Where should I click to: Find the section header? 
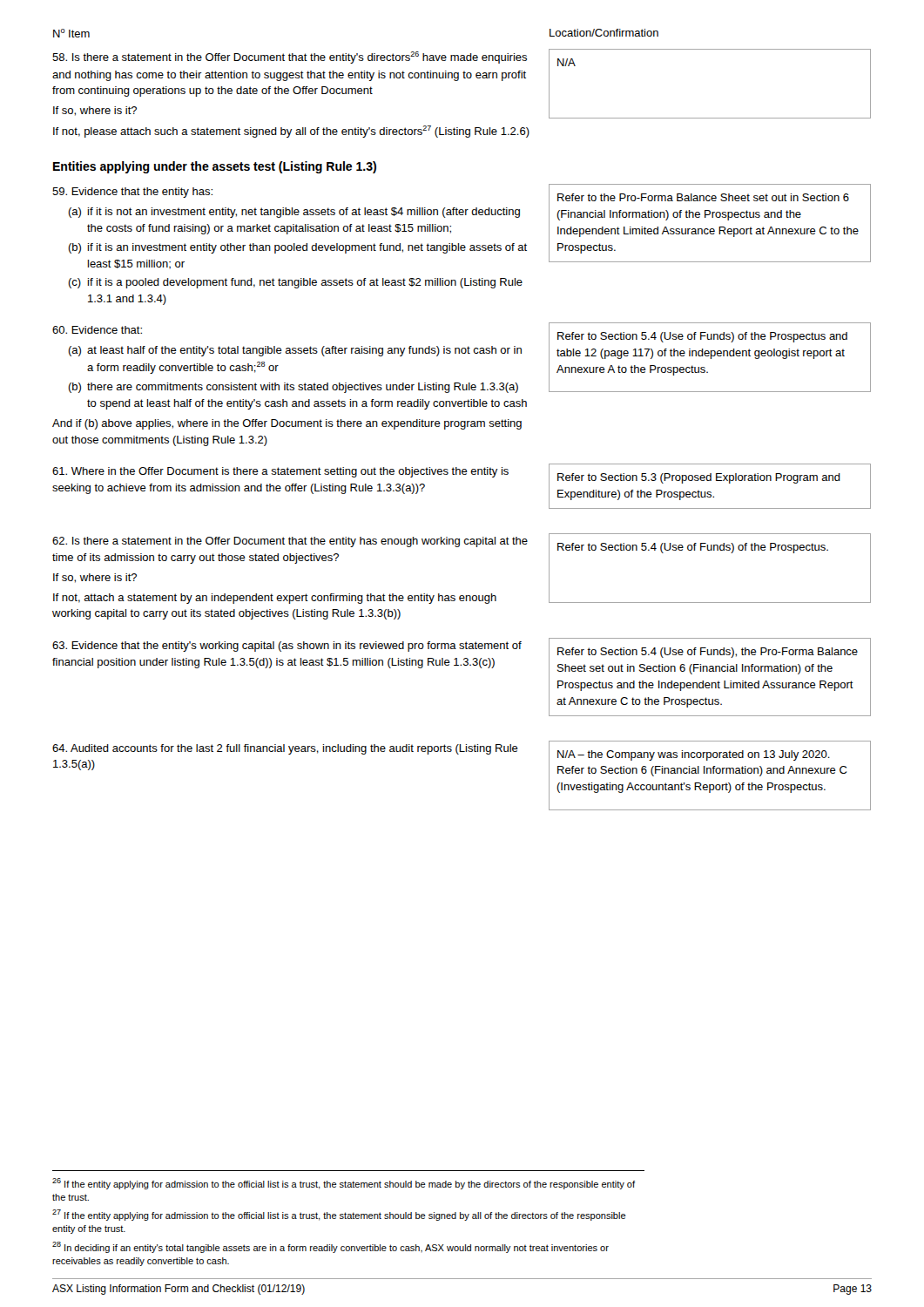click(215, 167)
